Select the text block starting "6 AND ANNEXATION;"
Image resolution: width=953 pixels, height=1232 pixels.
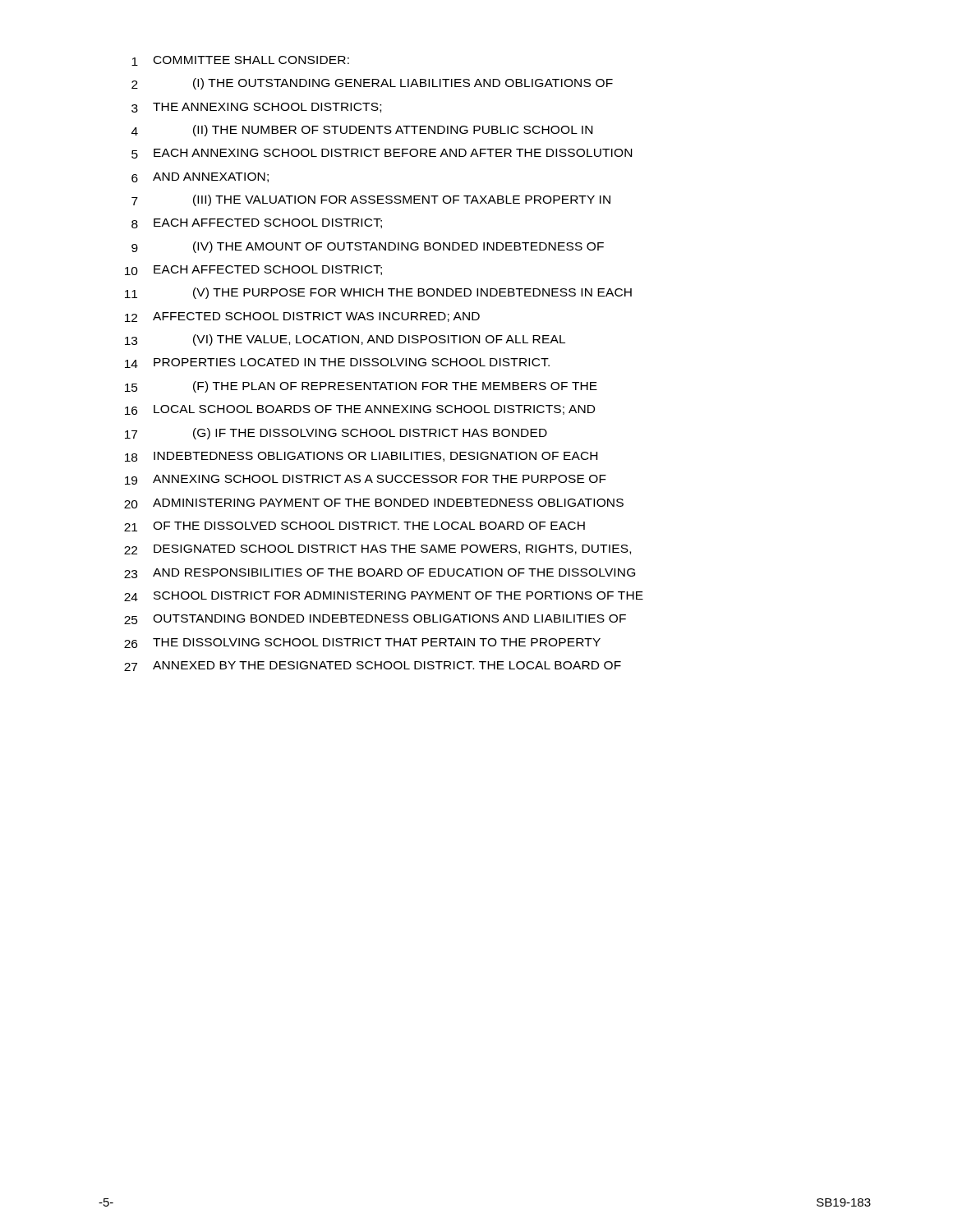click(x=184, y=177)
